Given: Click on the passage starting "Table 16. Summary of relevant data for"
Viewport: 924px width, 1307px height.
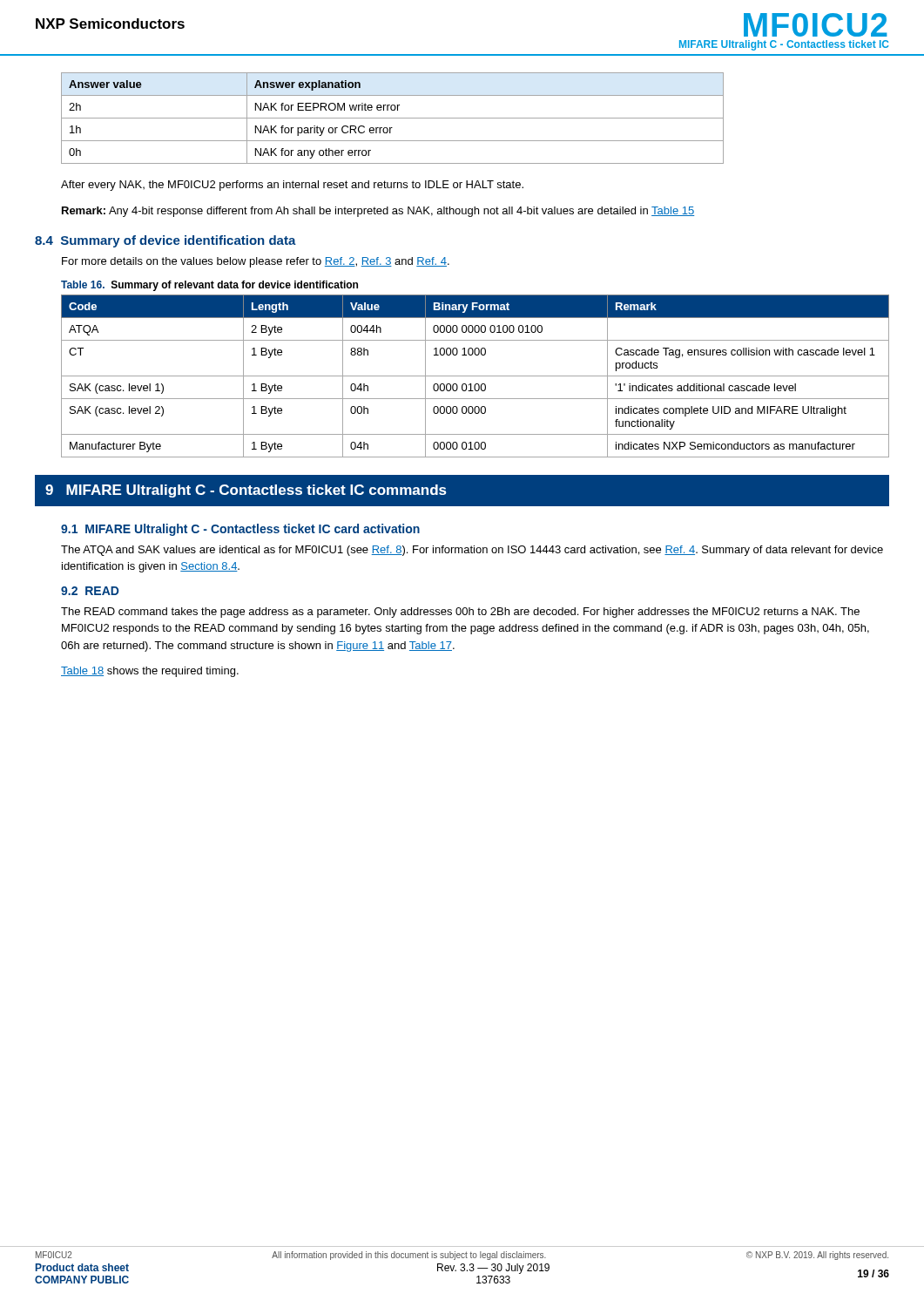Looking at the screenshot, I should pos(210,284).
